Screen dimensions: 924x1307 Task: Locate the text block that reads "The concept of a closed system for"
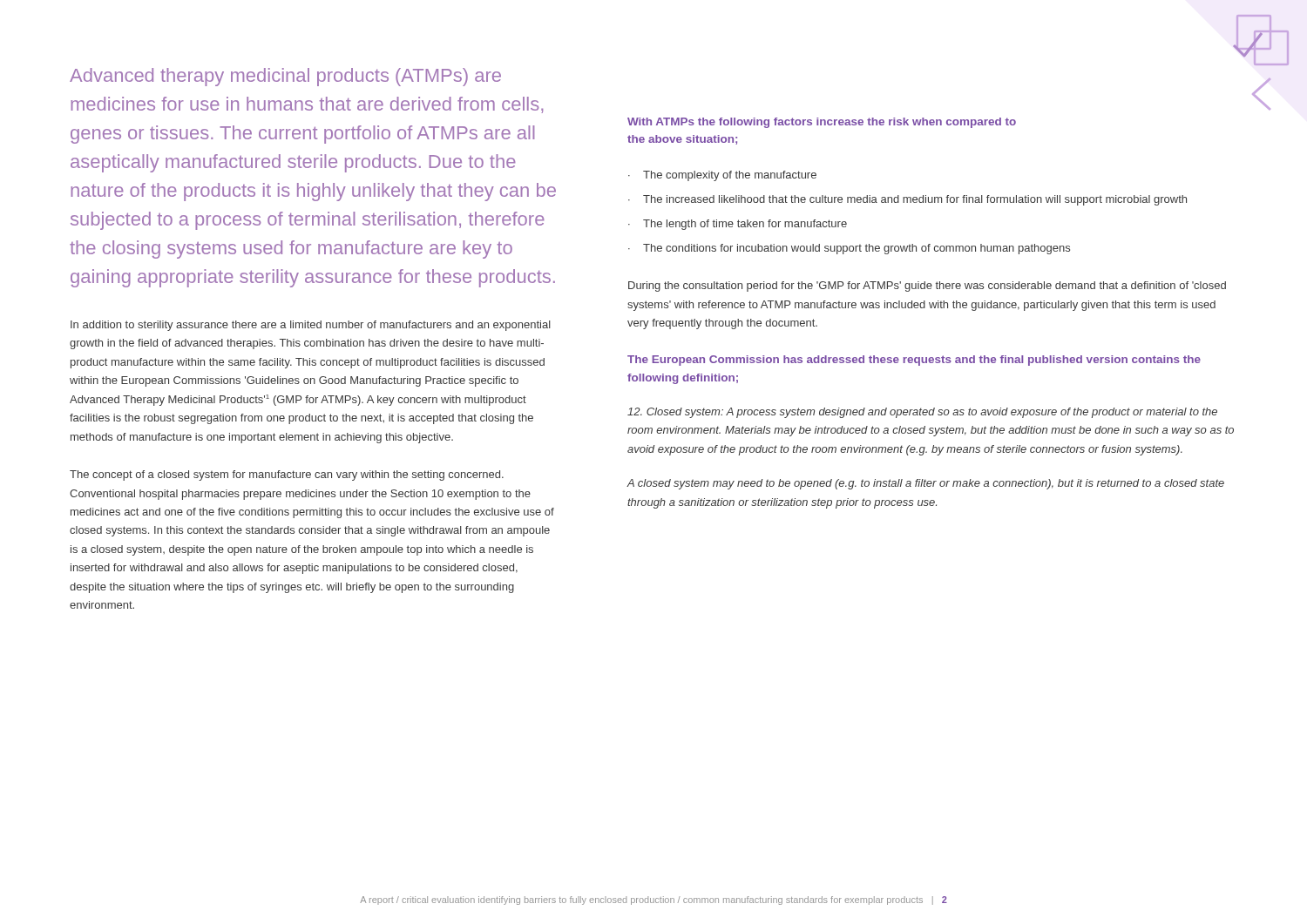click(312, 540)
